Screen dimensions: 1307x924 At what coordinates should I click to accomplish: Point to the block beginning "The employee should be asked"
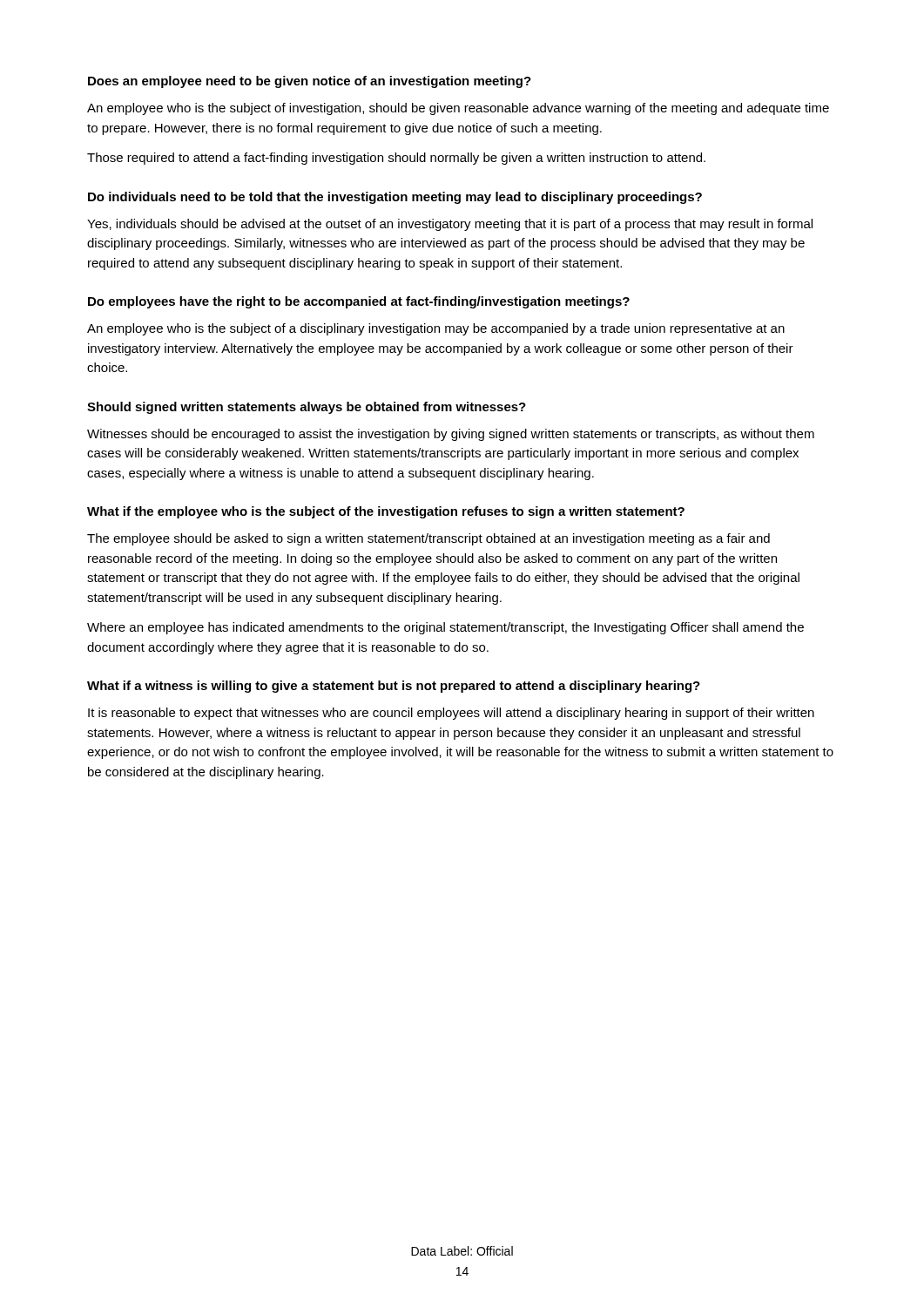point(444,567)
